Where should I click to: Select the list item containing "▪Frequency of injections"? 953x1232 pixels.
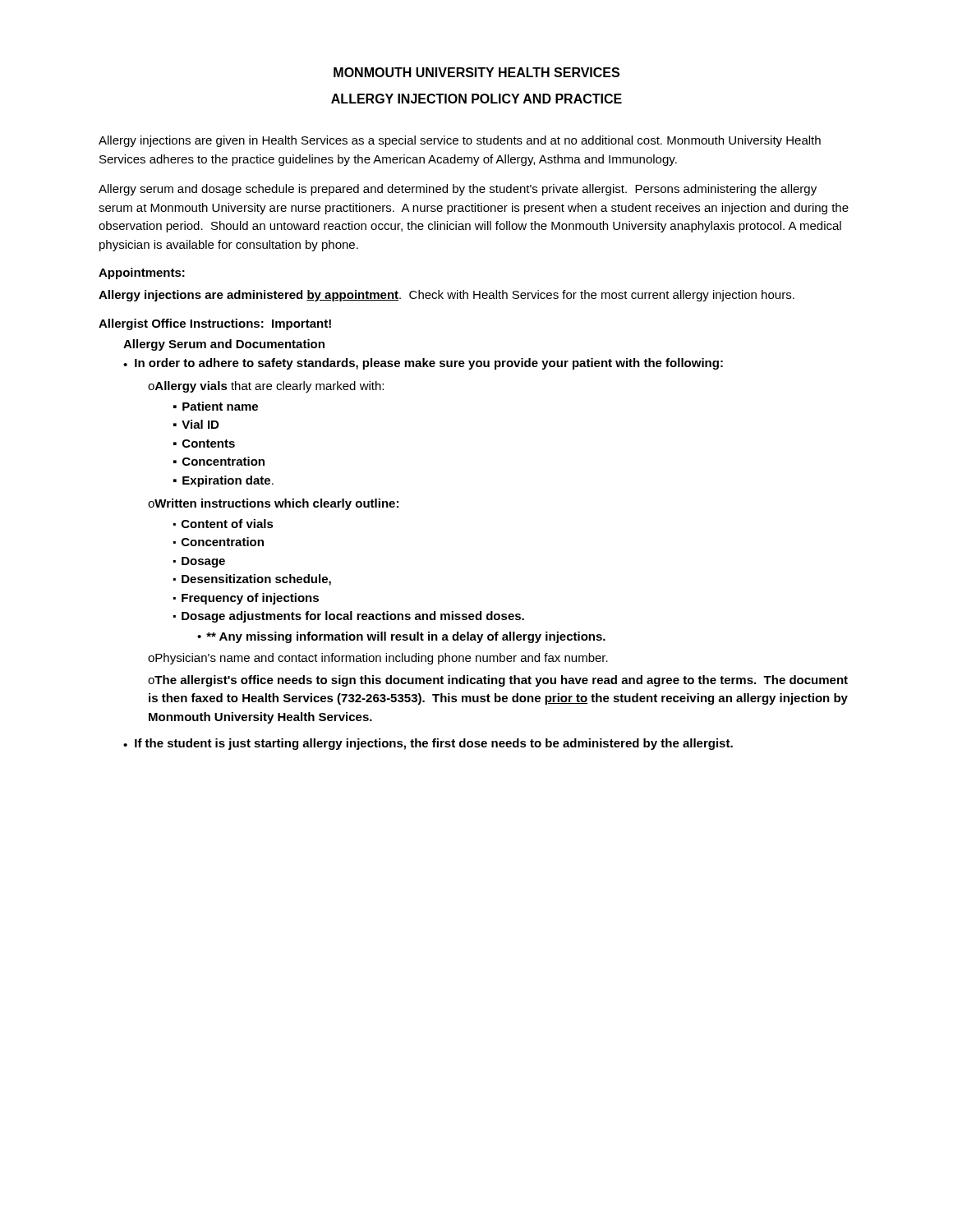click(246, 598)
